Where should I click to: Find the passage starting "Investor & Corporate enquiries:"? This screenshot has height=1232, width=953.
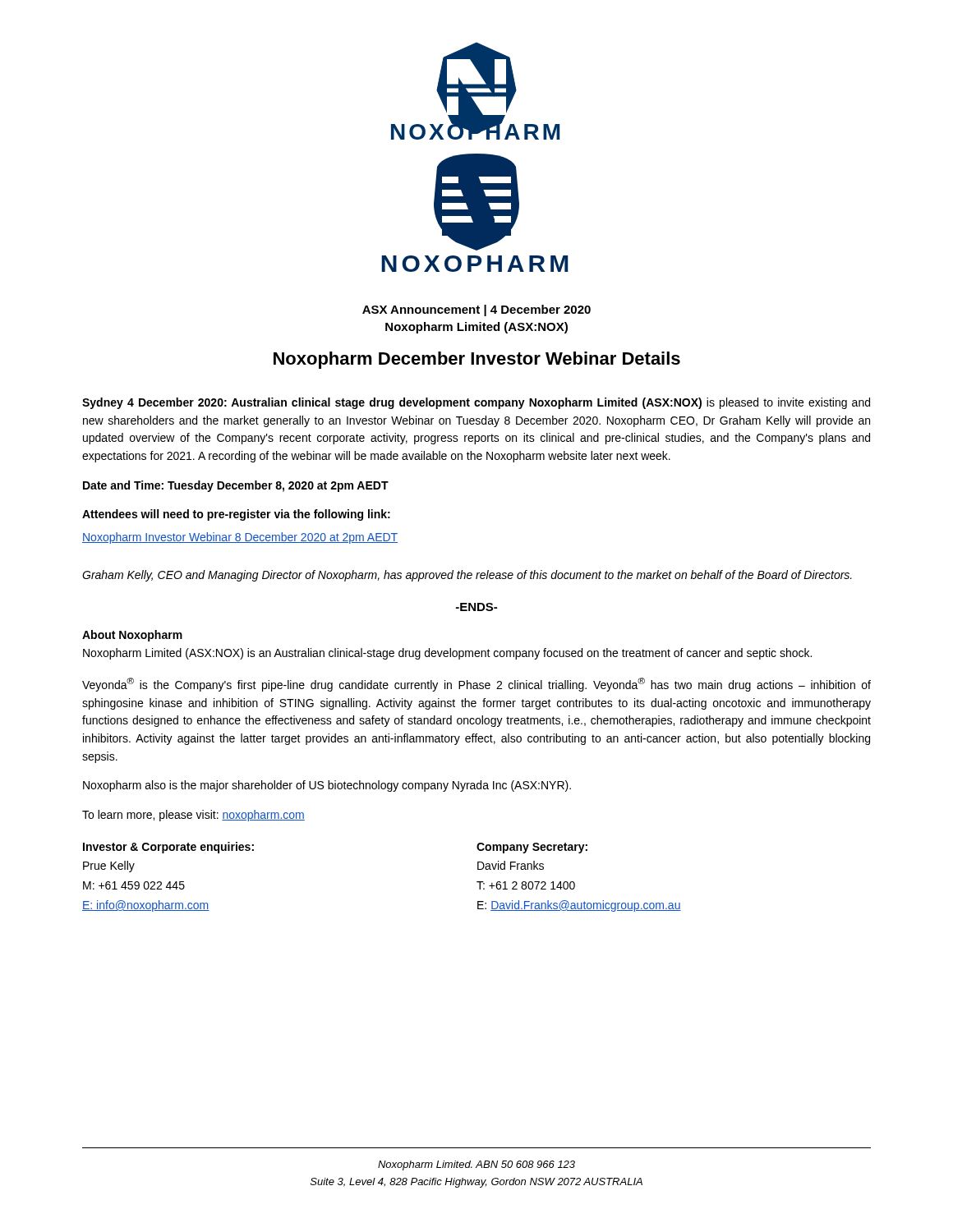pyautogui.click(x=476, y=877)
